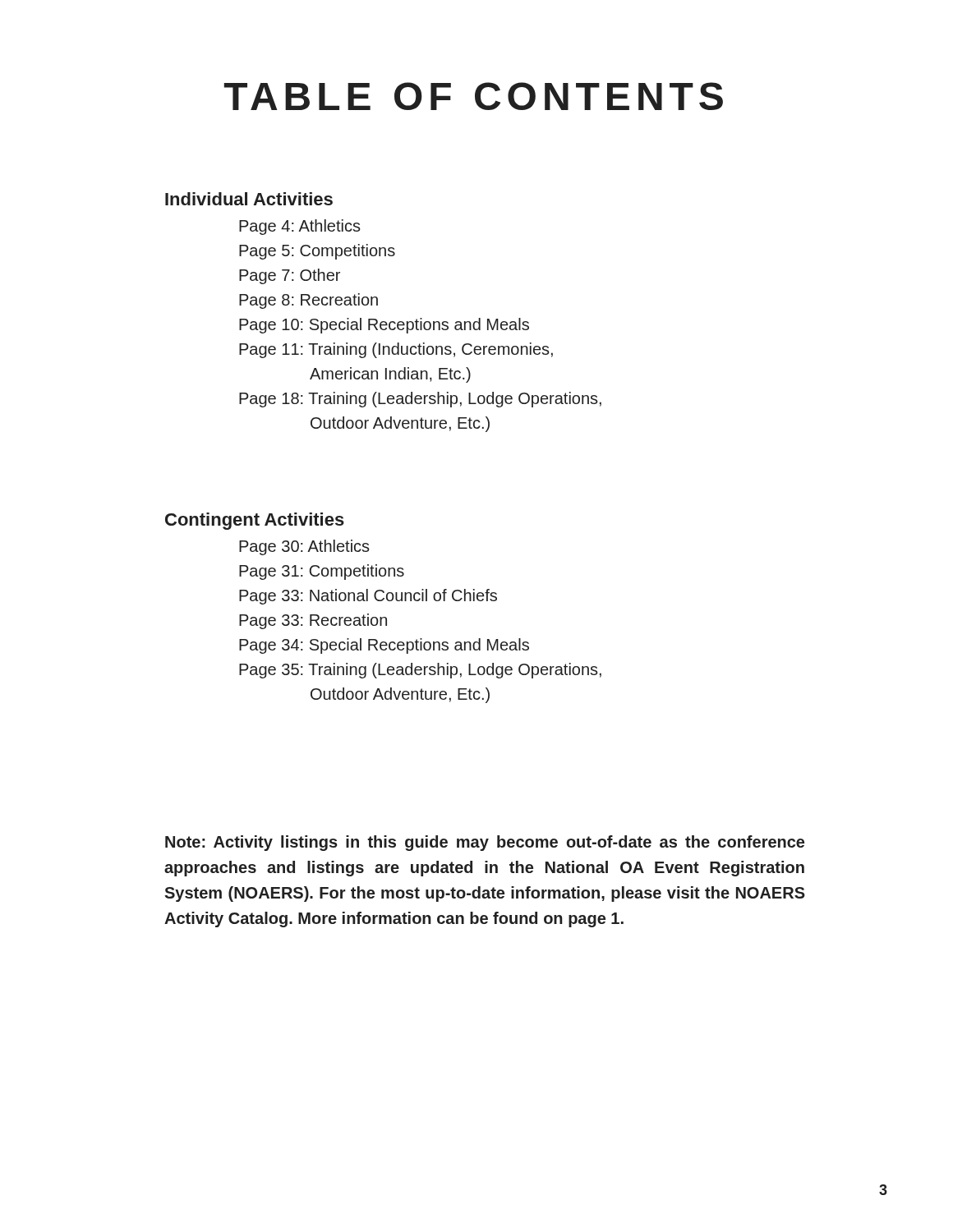Click on the block starting "Page 33: Recreation"

pyautogui.click(x=313, y=620)
